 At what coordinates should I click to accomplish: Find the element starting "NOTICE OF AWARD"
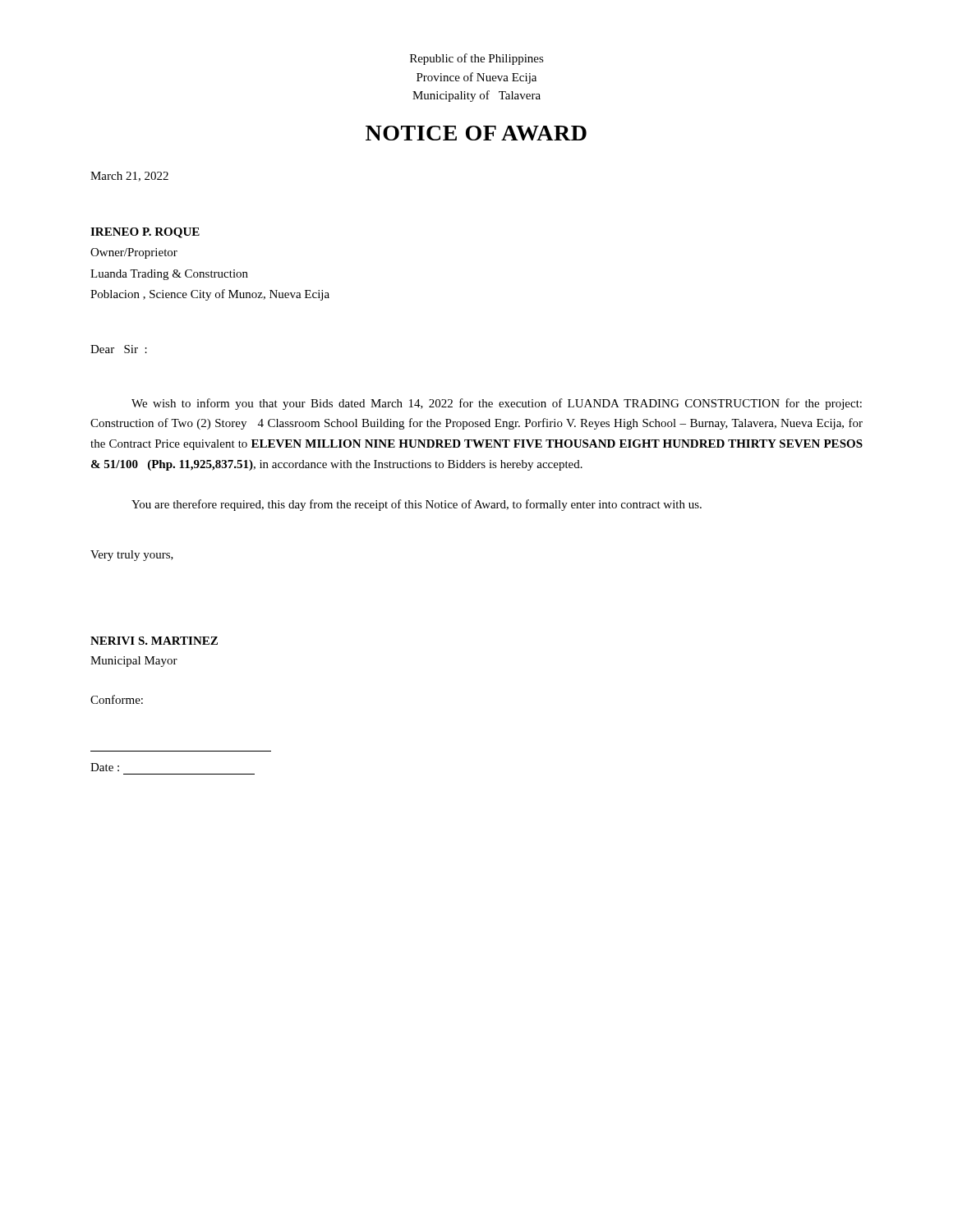[x=476, y=132]
